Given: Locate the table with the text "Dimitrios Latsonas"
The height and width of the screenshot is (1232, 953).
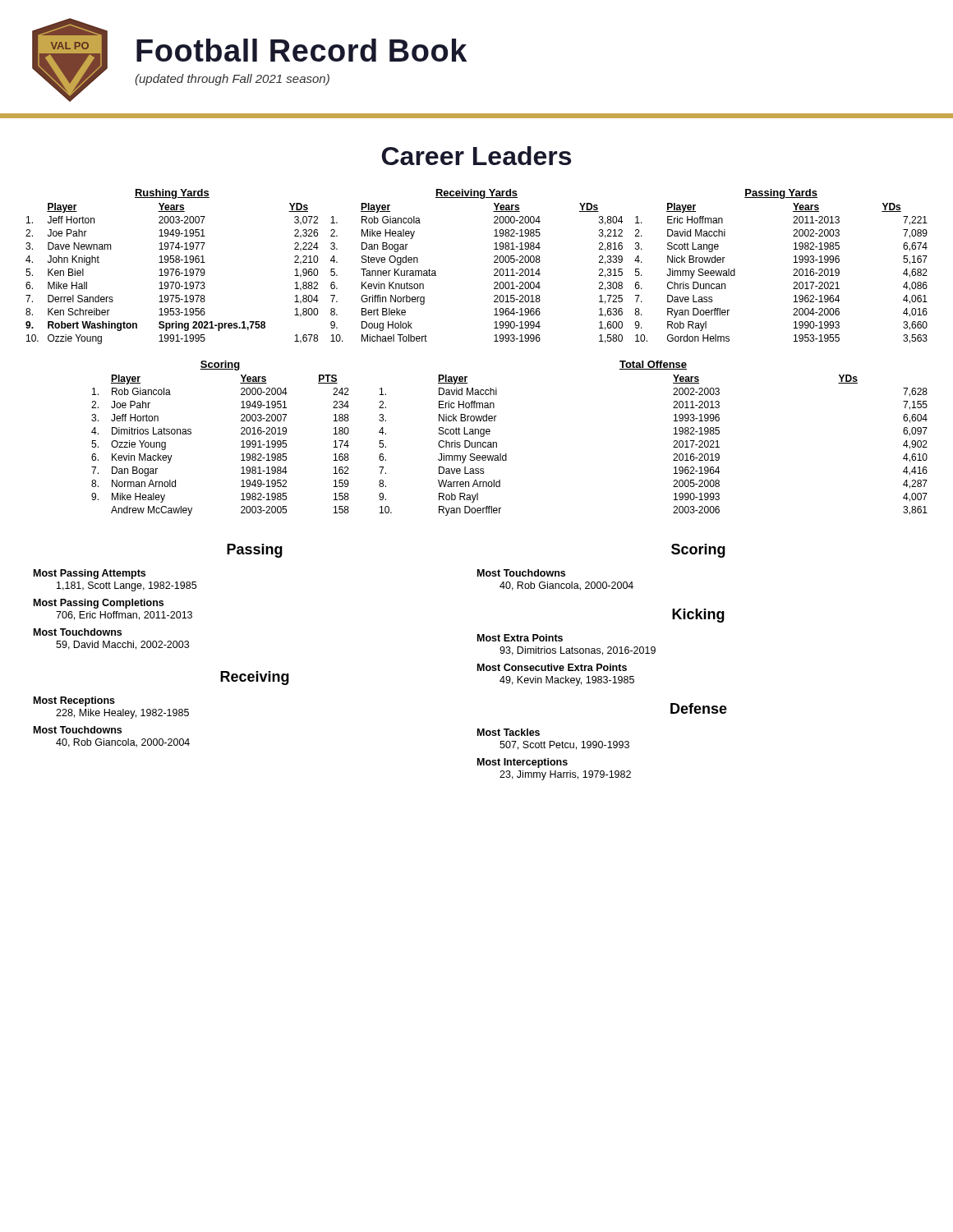Looking at the screenshot, I should pos(220,437).
